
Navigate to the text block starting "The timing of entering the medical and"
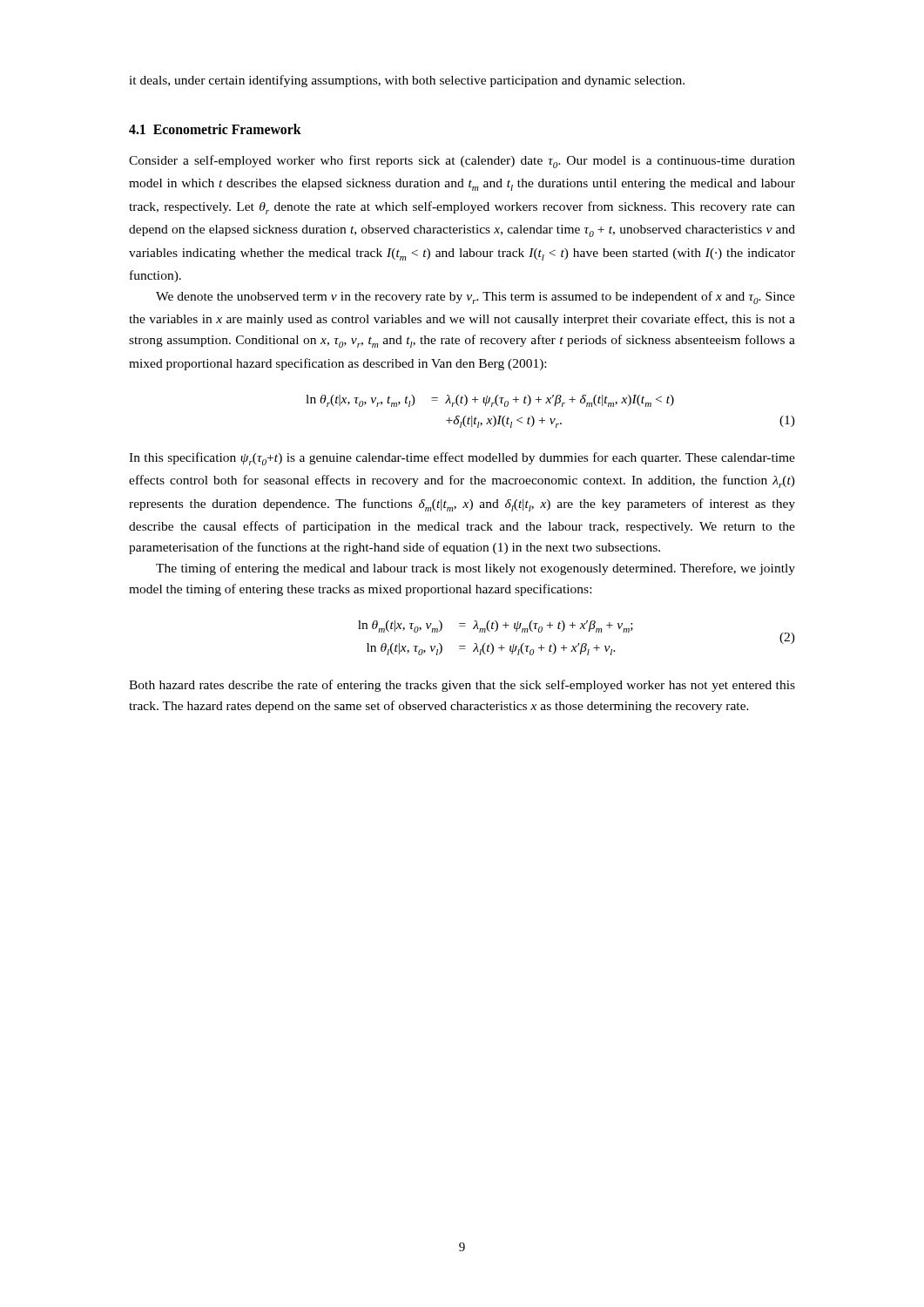tap(462, 579)
